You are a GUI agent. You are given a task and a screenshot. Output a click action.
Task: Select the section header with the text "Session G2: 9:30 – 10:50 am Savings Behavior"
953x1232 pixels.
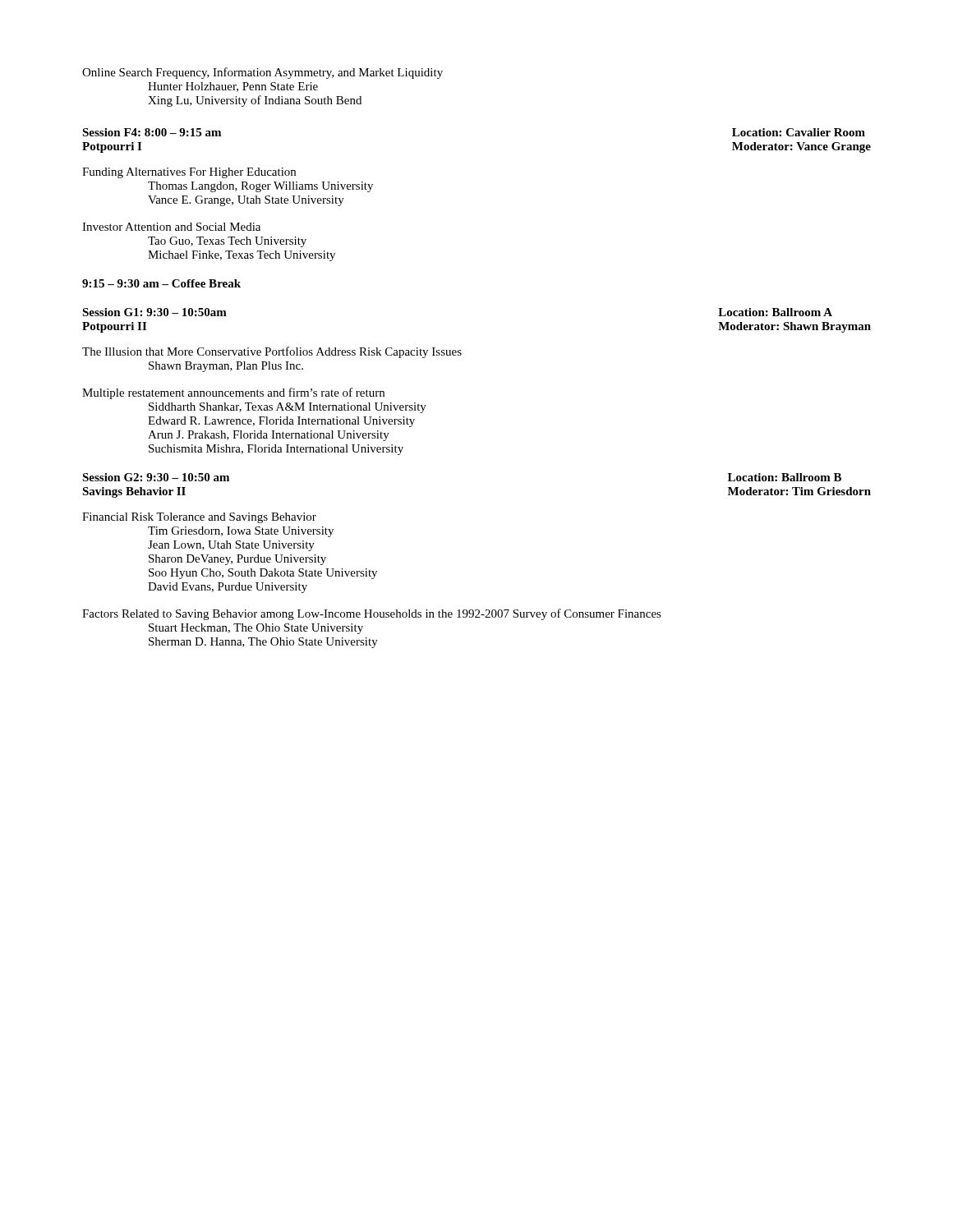coord(155,477)
